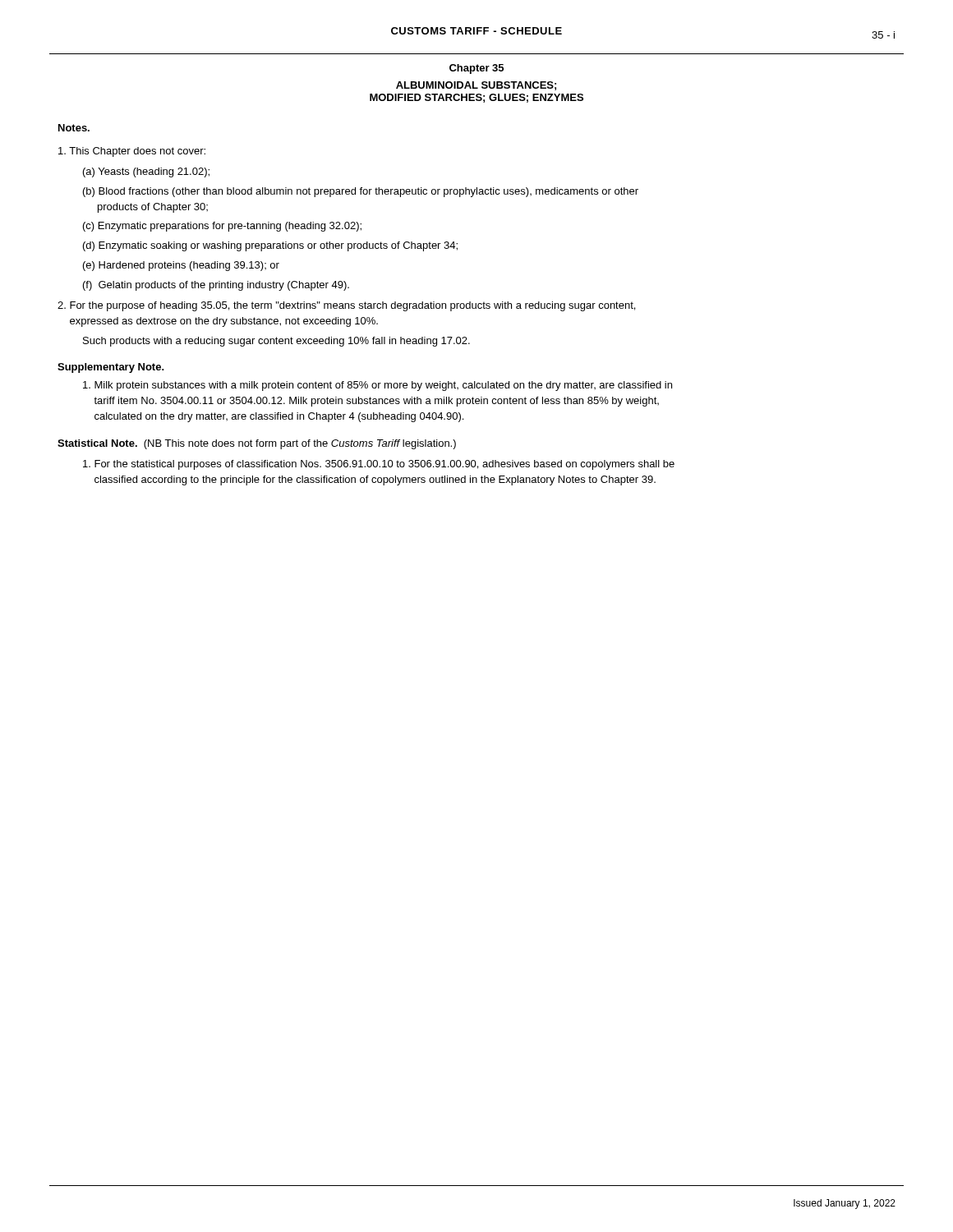Point to "Supplementary Note."
The image size is (953, 1232).
[111, 367]
